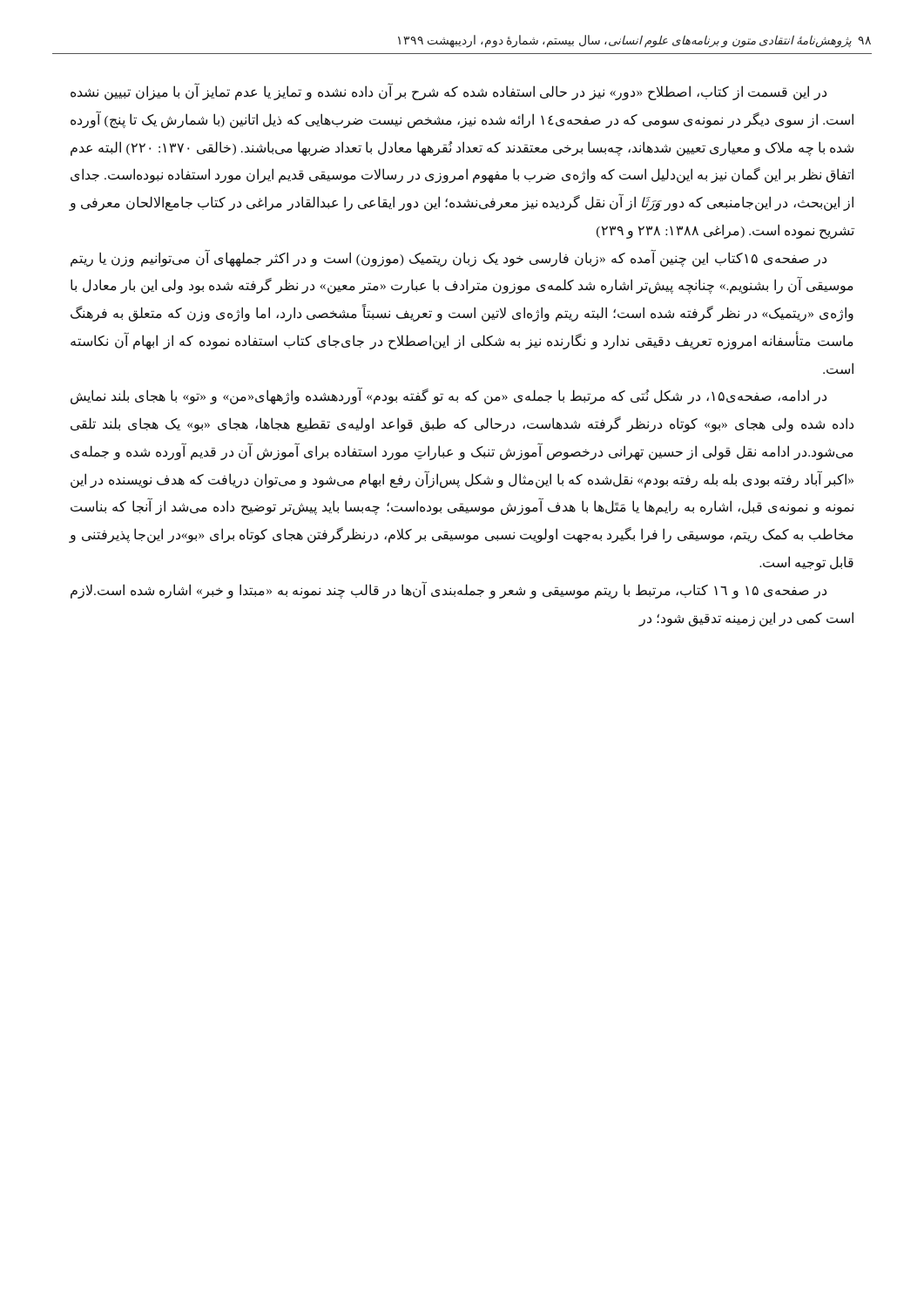Viewport: 924px width, 1307px height.
Task: Click the passage that begins "در این قسمت"
Action: (x=462, y=161)
